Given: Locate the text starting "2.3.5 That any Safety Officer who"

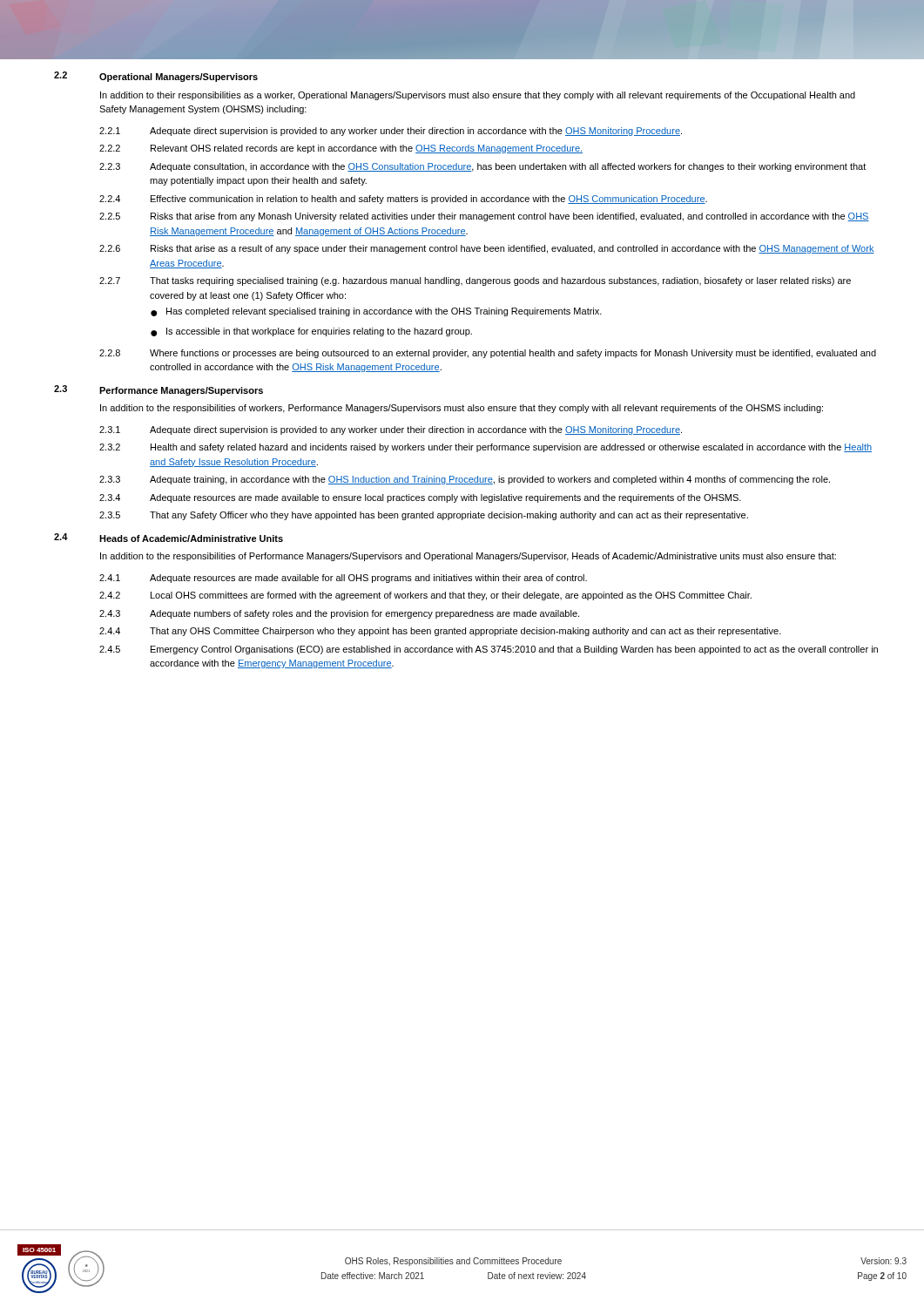Looking at the screenshot, I should (490, 515).
